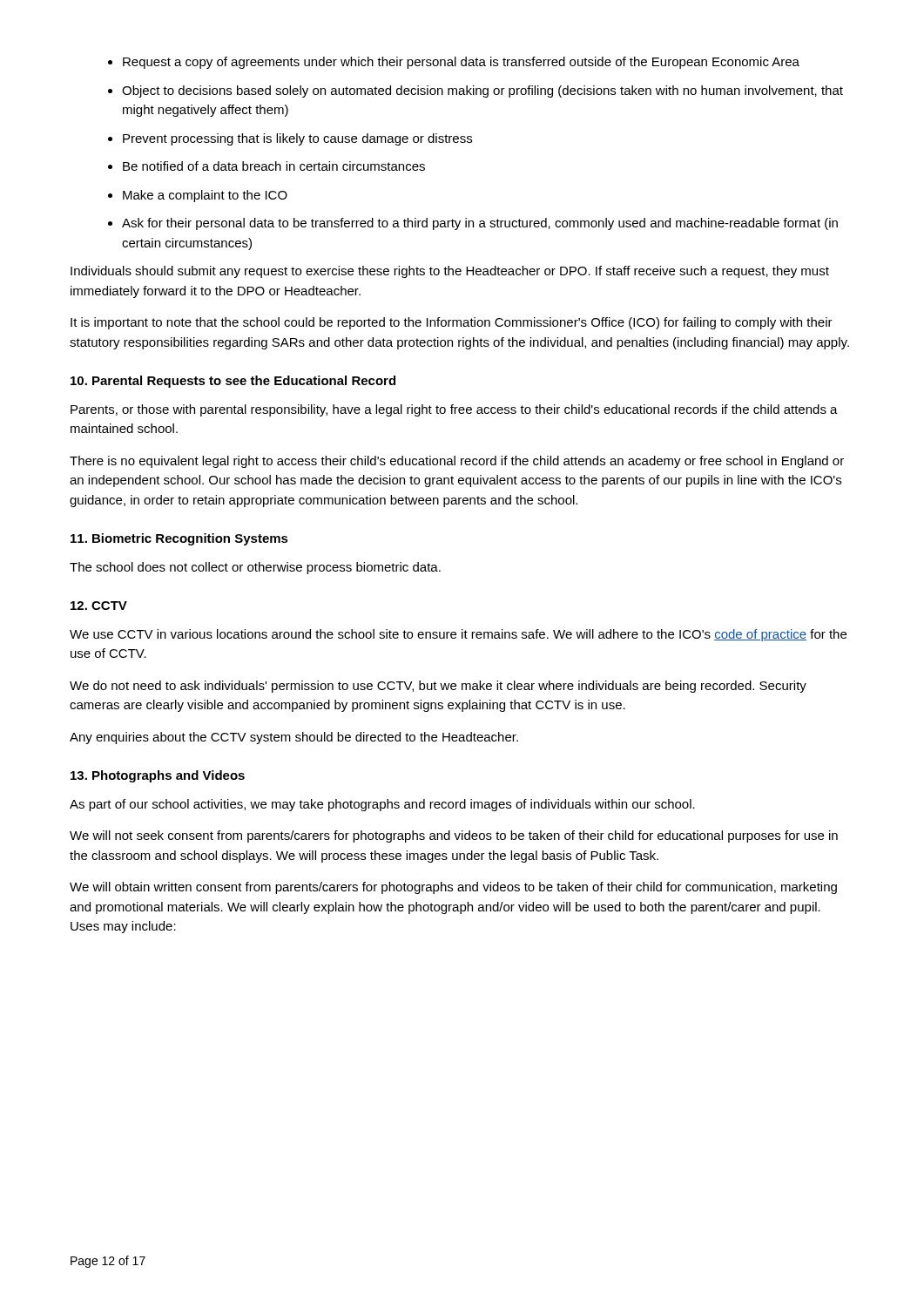This screenshot has width=924, height=1307.
Task: Find the text block containing "We will not seek consent"
Action: coord(462,846)
